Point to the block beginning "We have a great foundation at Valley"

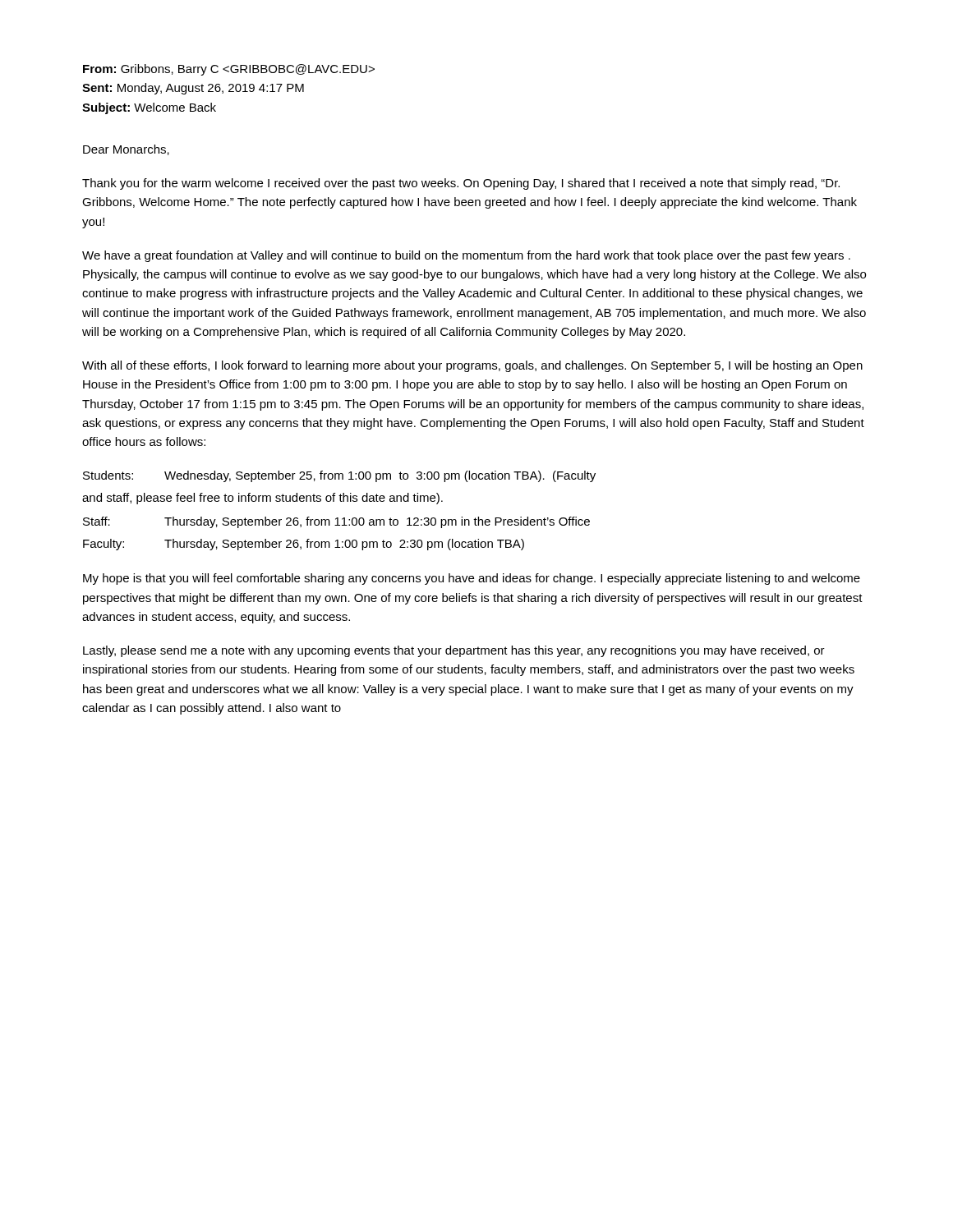474,293
